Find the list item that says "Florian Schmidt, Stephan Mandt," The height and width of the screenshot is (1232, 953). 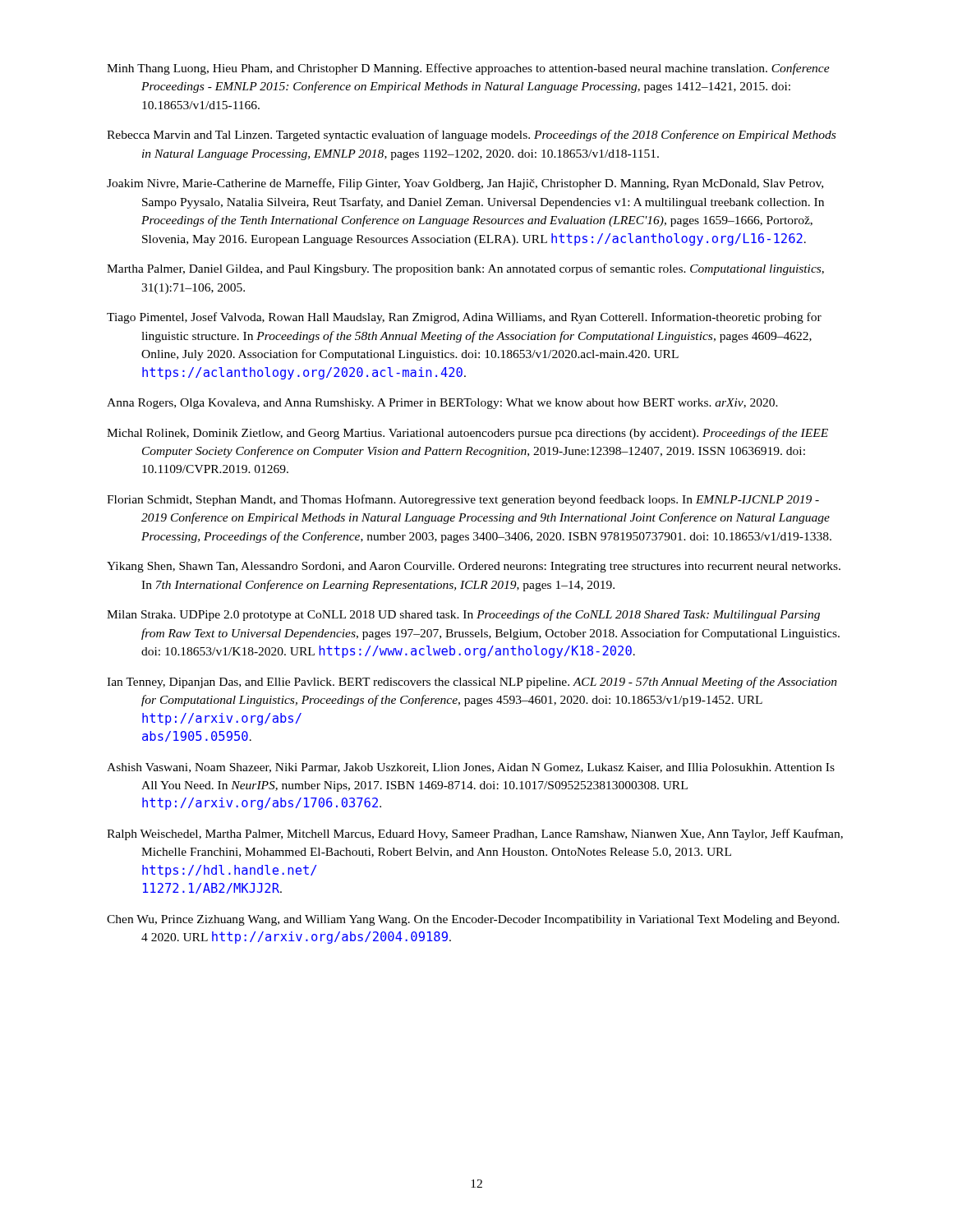tap(469, 517)
